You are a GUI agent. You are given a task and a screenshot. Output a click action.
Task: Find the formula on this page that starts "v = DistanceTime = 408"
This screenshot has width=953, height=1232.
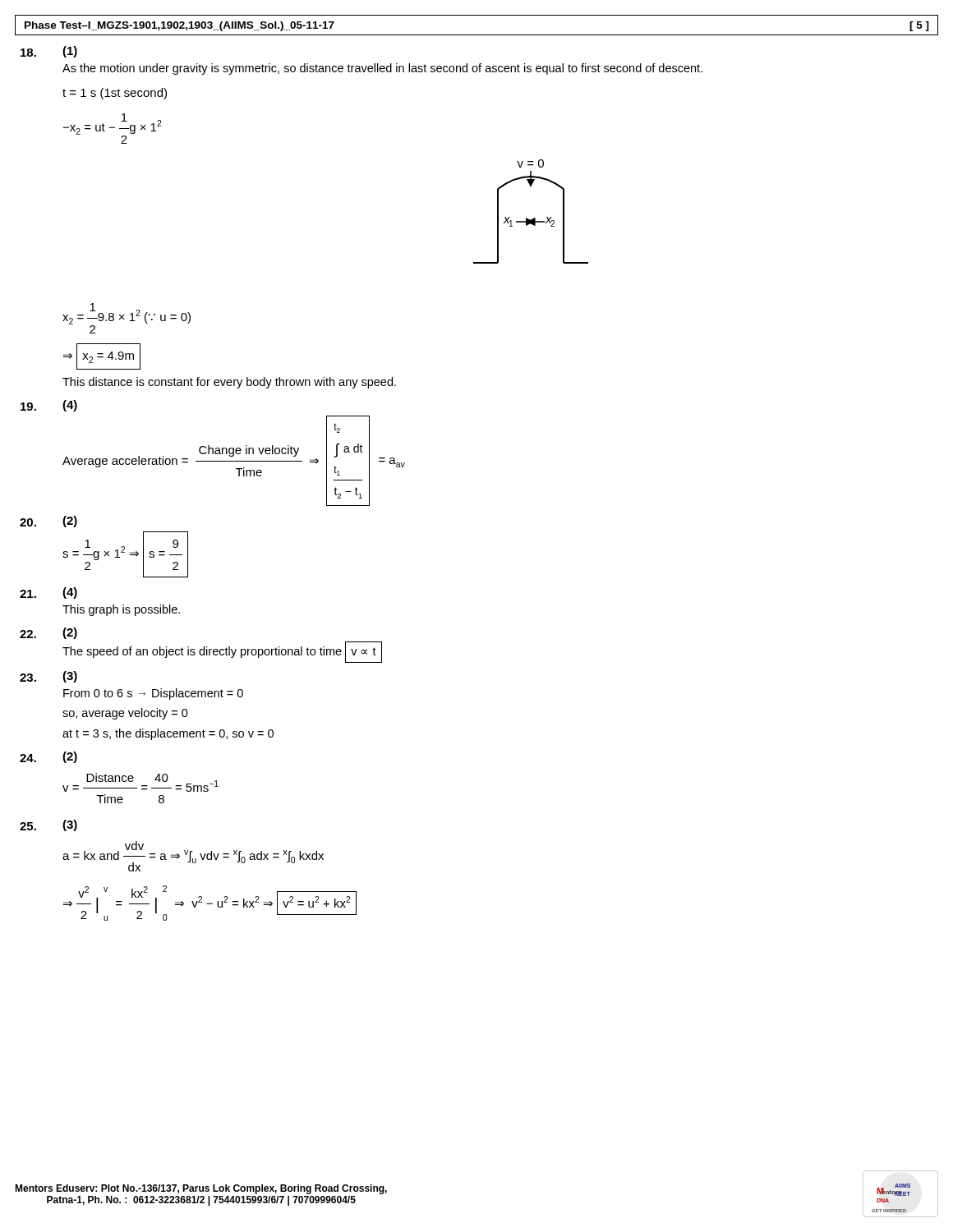click(141, 788)
